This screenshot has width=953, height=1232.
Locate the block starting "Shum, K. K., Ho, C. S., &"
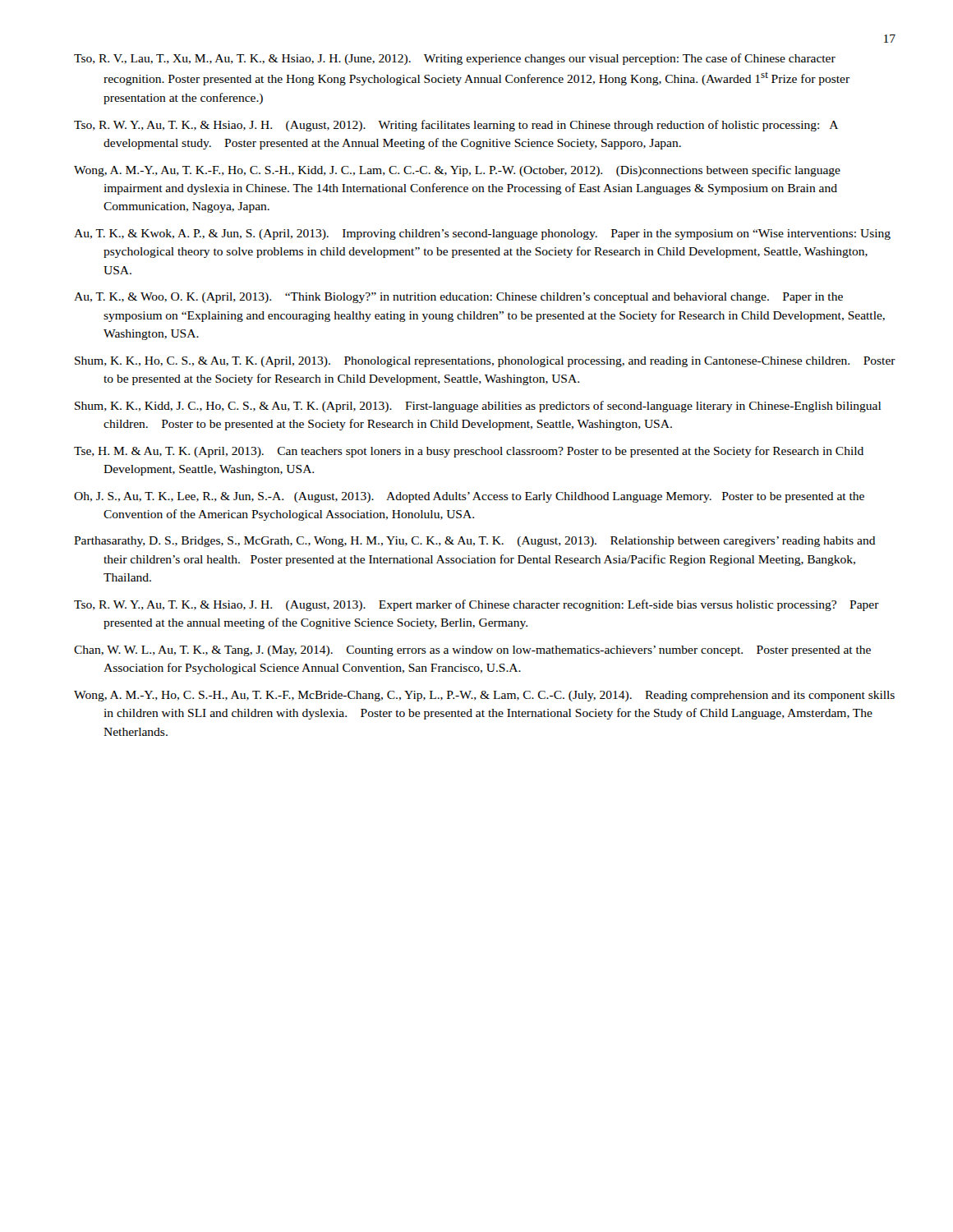tap(485, 369)
